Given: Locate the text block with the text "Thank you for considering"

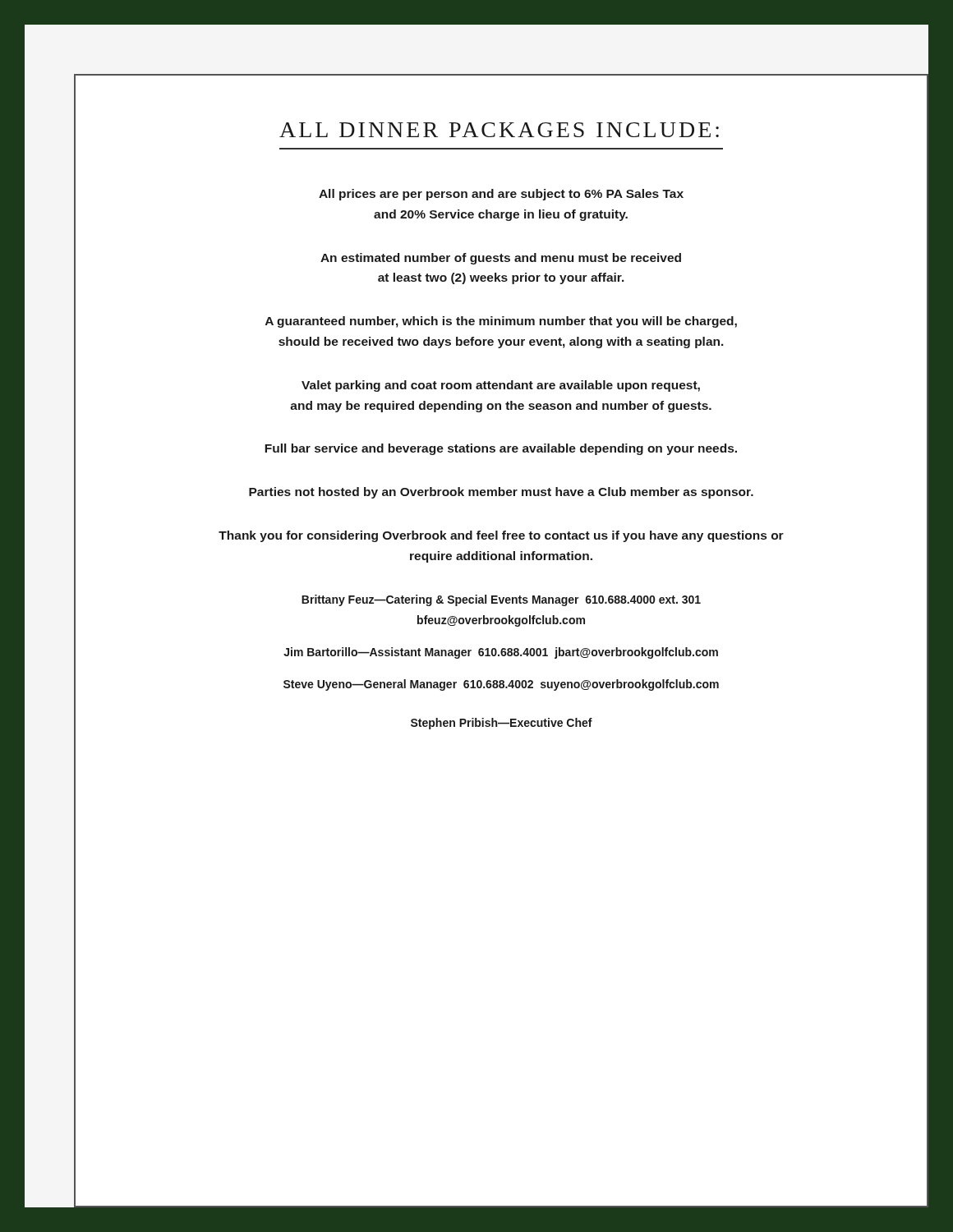Looking at the screenshot, I should click(501, 545).
